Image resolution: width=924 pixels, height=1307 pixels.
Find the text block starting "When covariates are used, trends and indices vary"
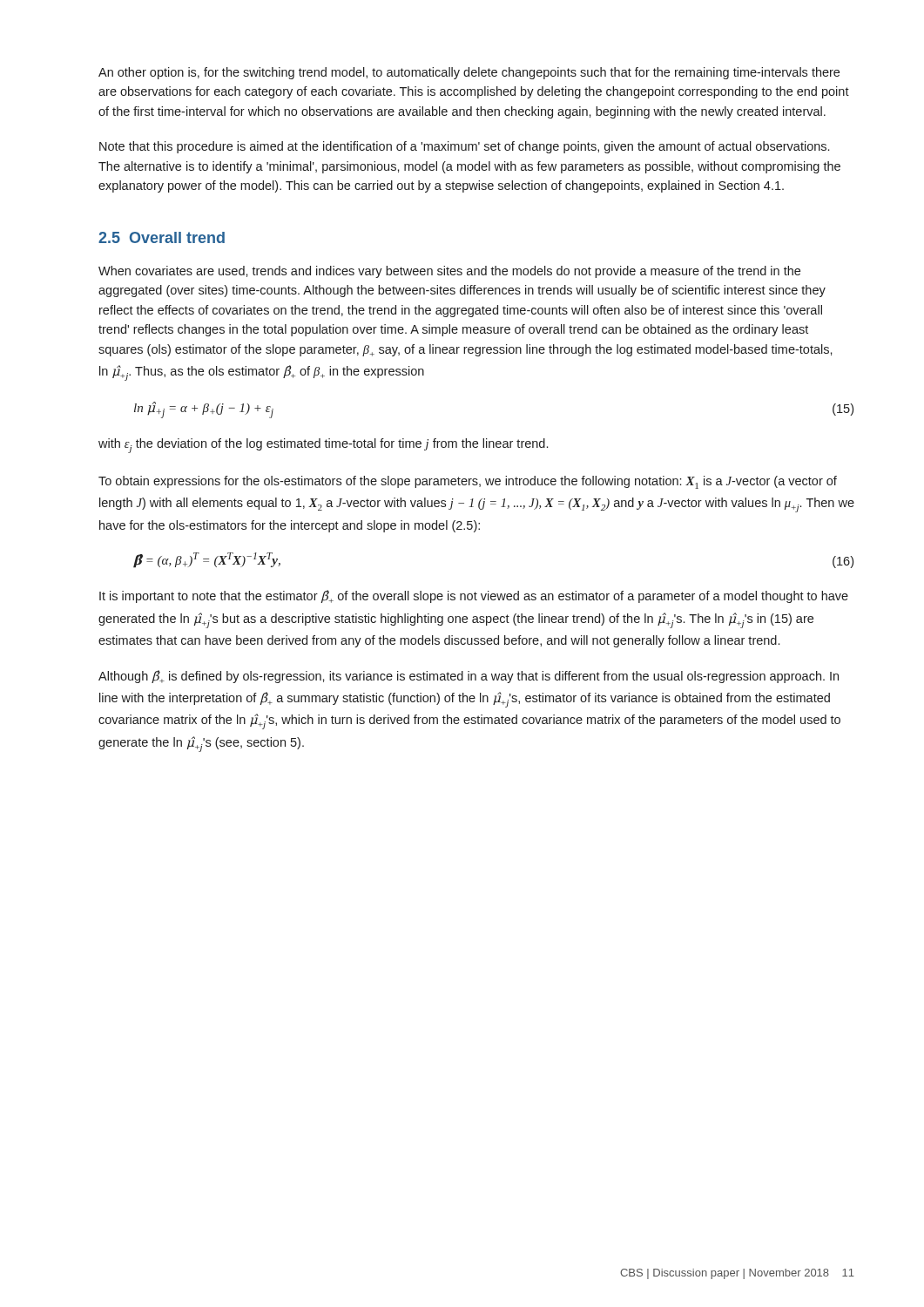point(466,322)
